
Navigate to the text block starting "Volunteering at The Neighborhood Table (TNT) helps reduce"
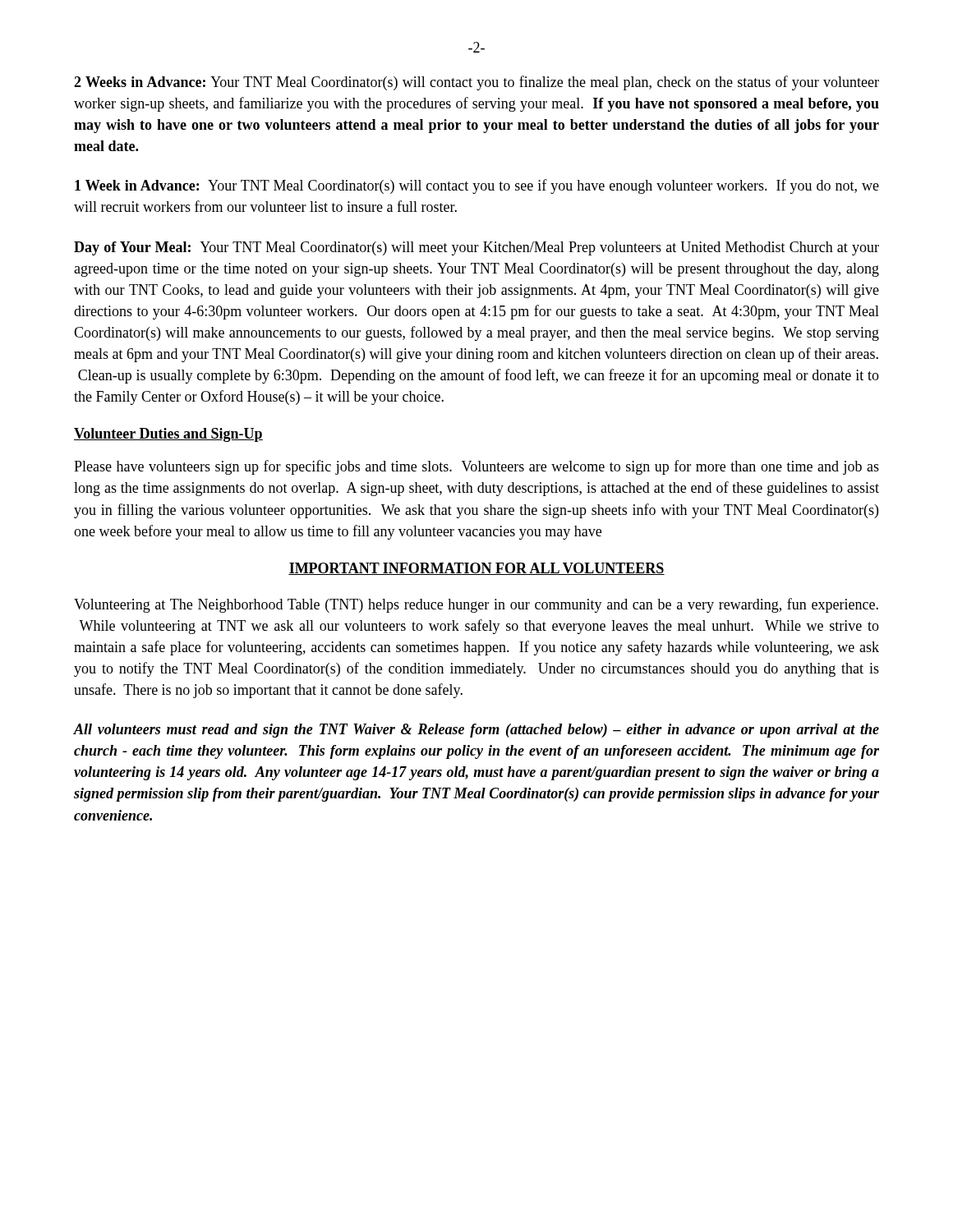(476, 647)
